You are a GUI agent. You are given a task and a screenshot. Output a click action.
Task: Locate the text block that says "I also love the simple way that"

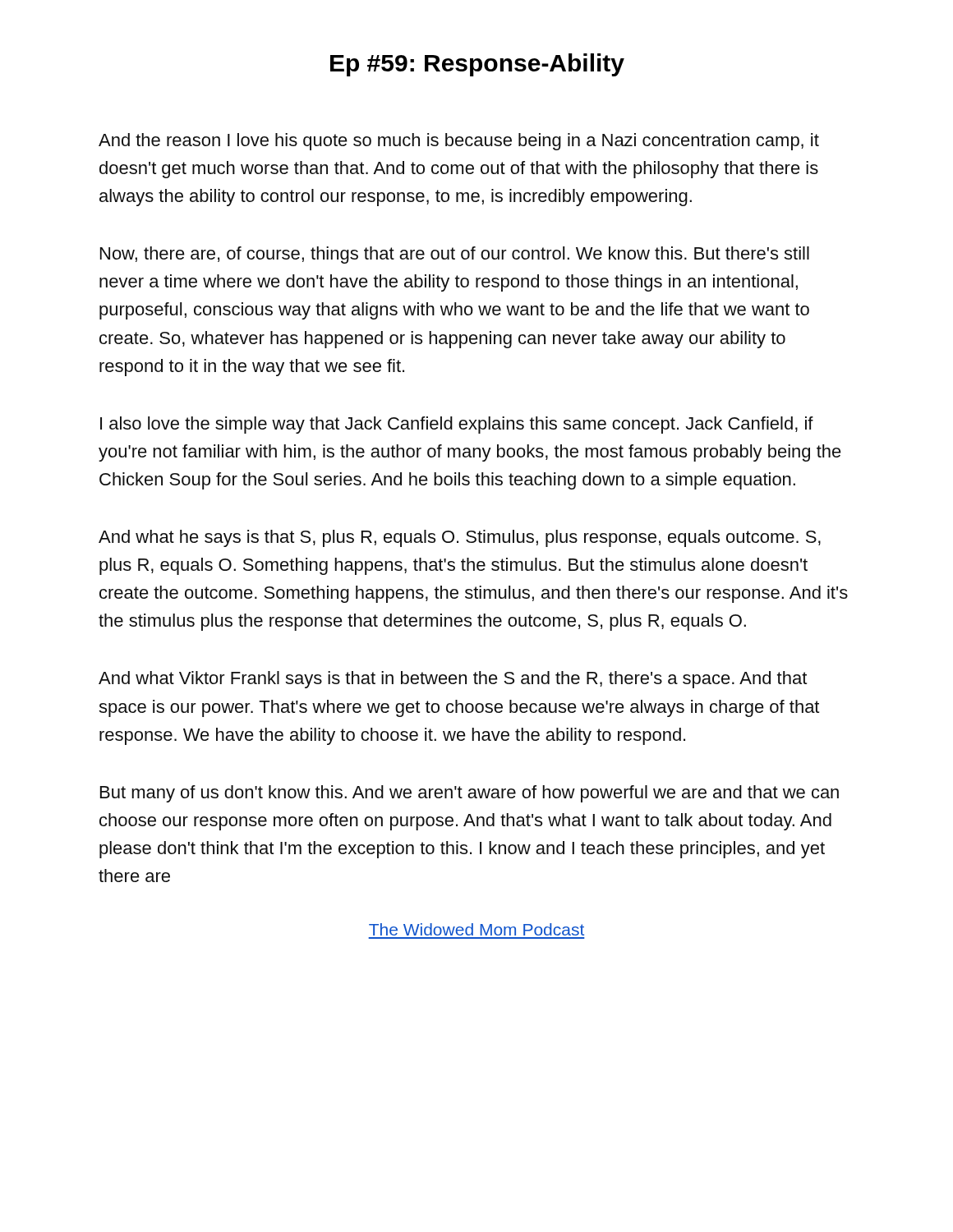tap(470, 451)
